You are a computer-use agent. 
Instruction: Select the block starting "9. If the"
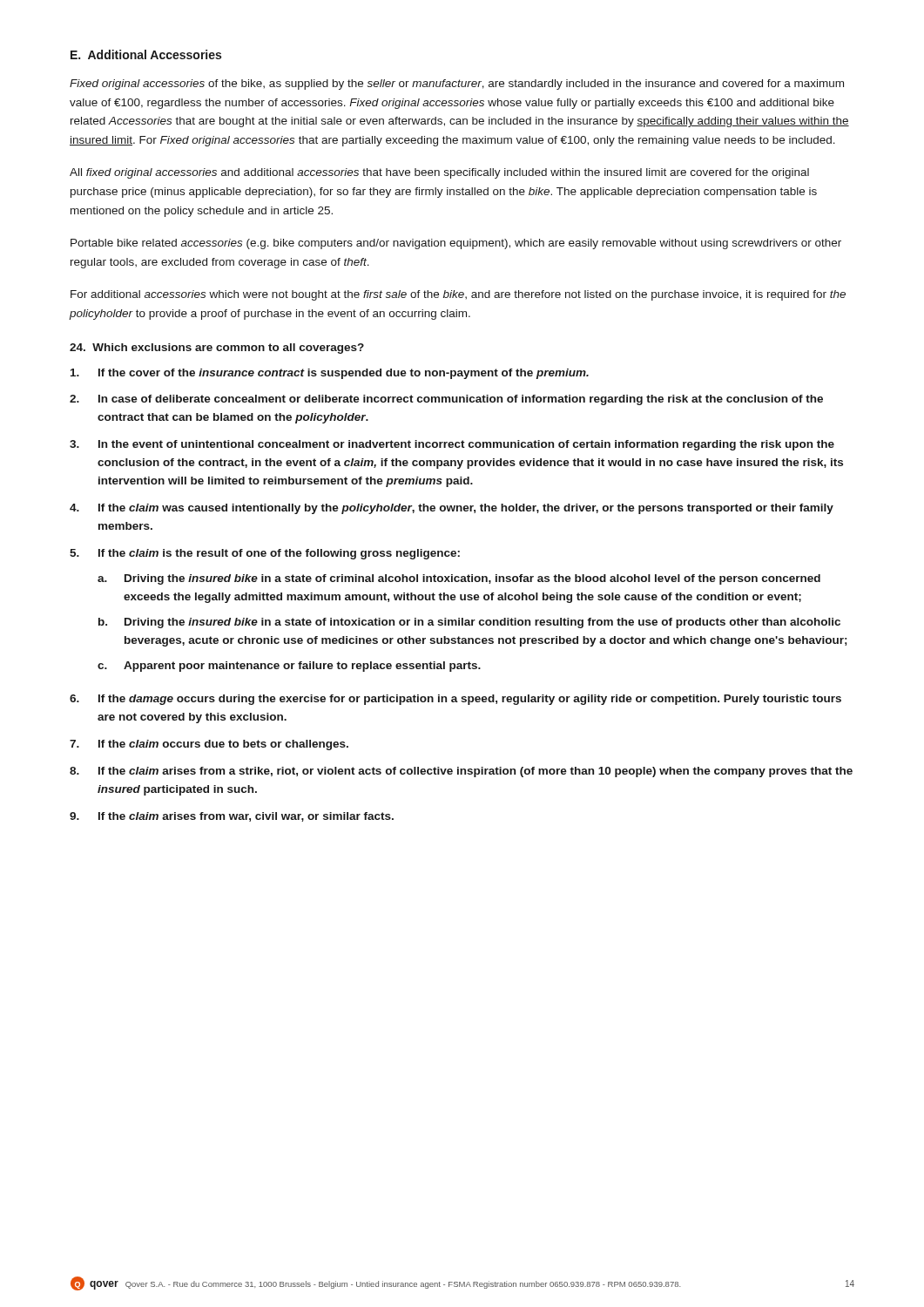(x=232, y=817)
